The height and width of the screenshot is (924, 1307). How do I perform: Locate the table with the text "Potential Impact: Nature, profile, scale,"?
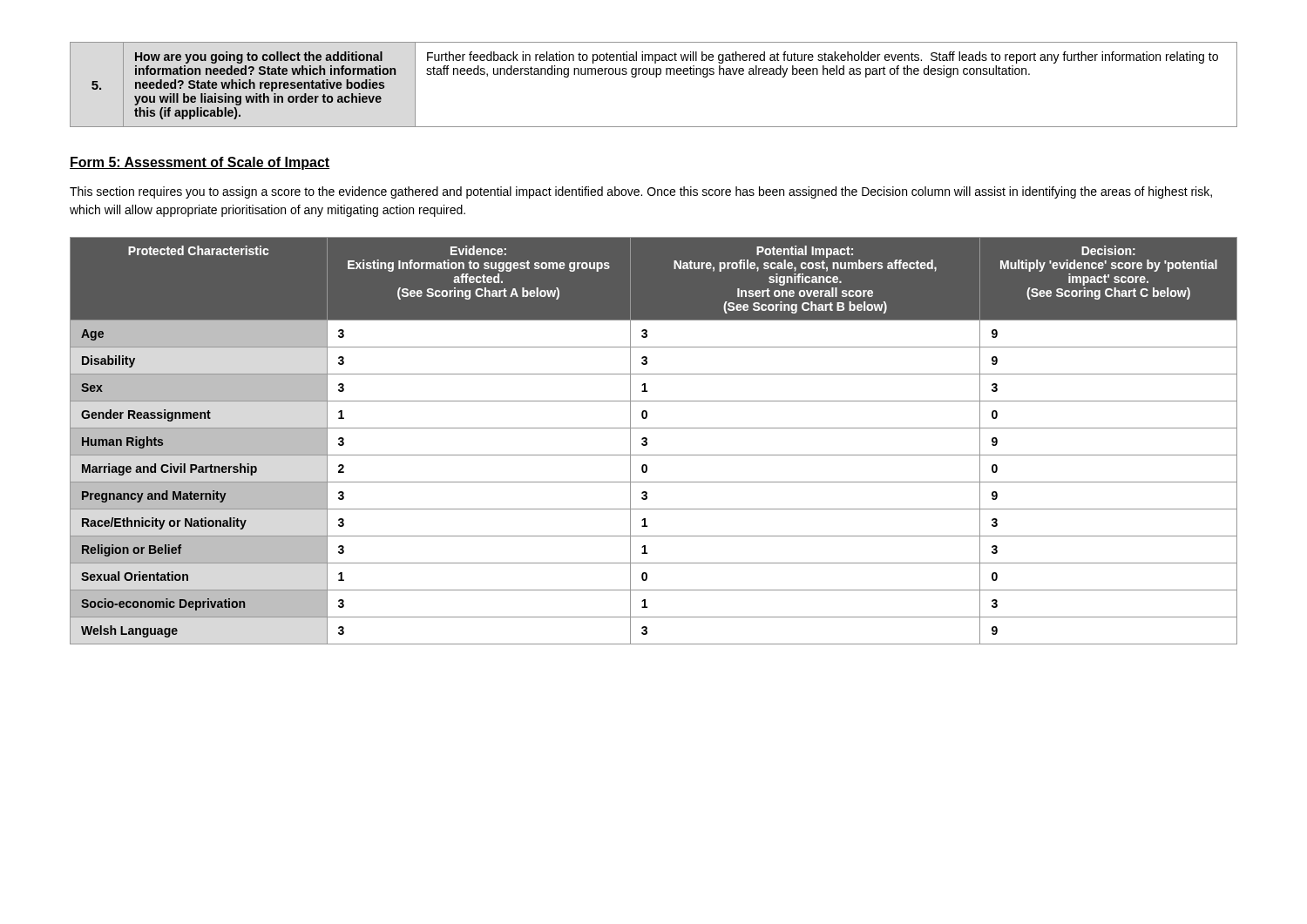tap(654, 441)
